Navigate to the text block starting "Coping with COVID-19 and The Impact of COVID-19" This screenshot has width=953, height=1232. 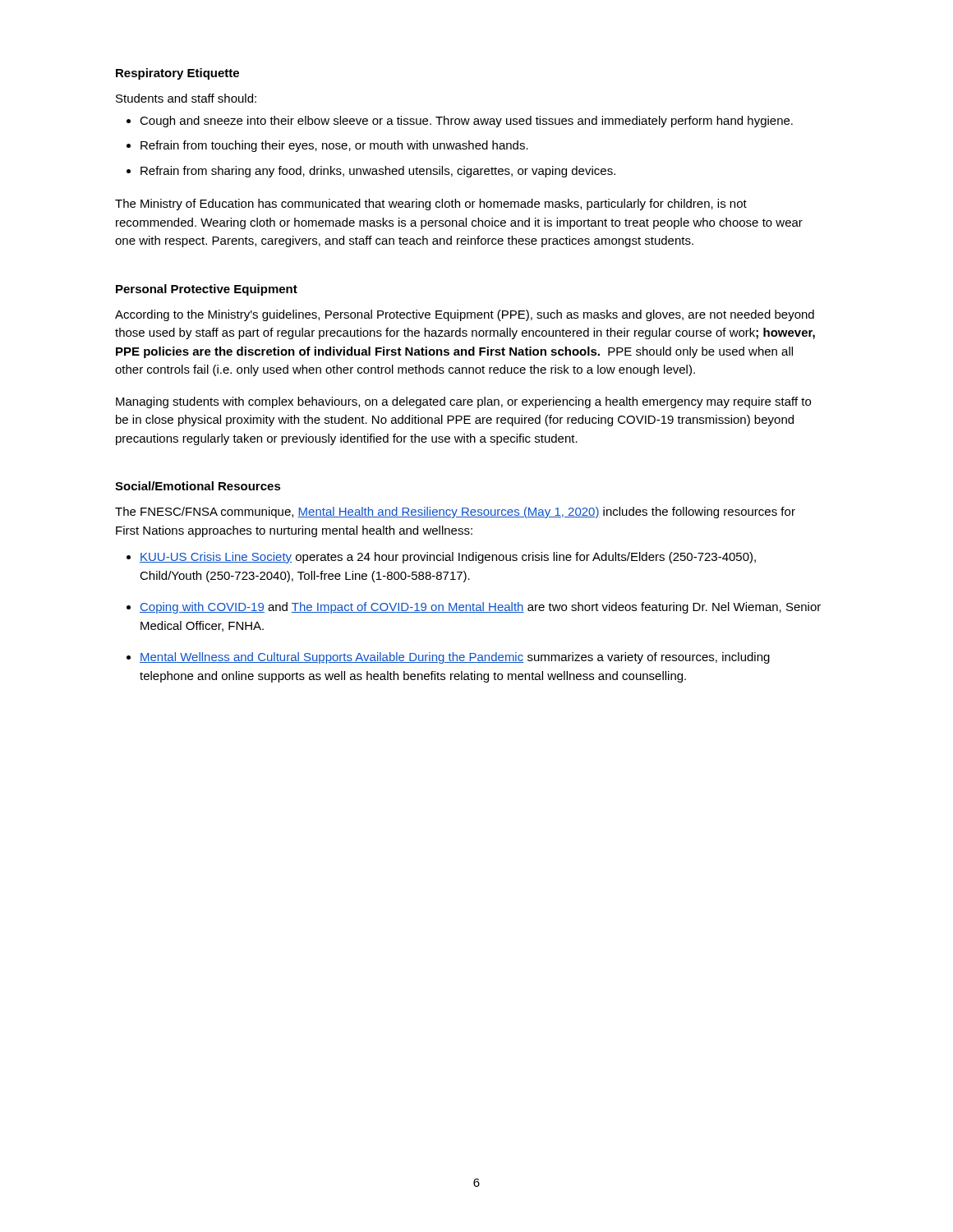tap(480, 616)
